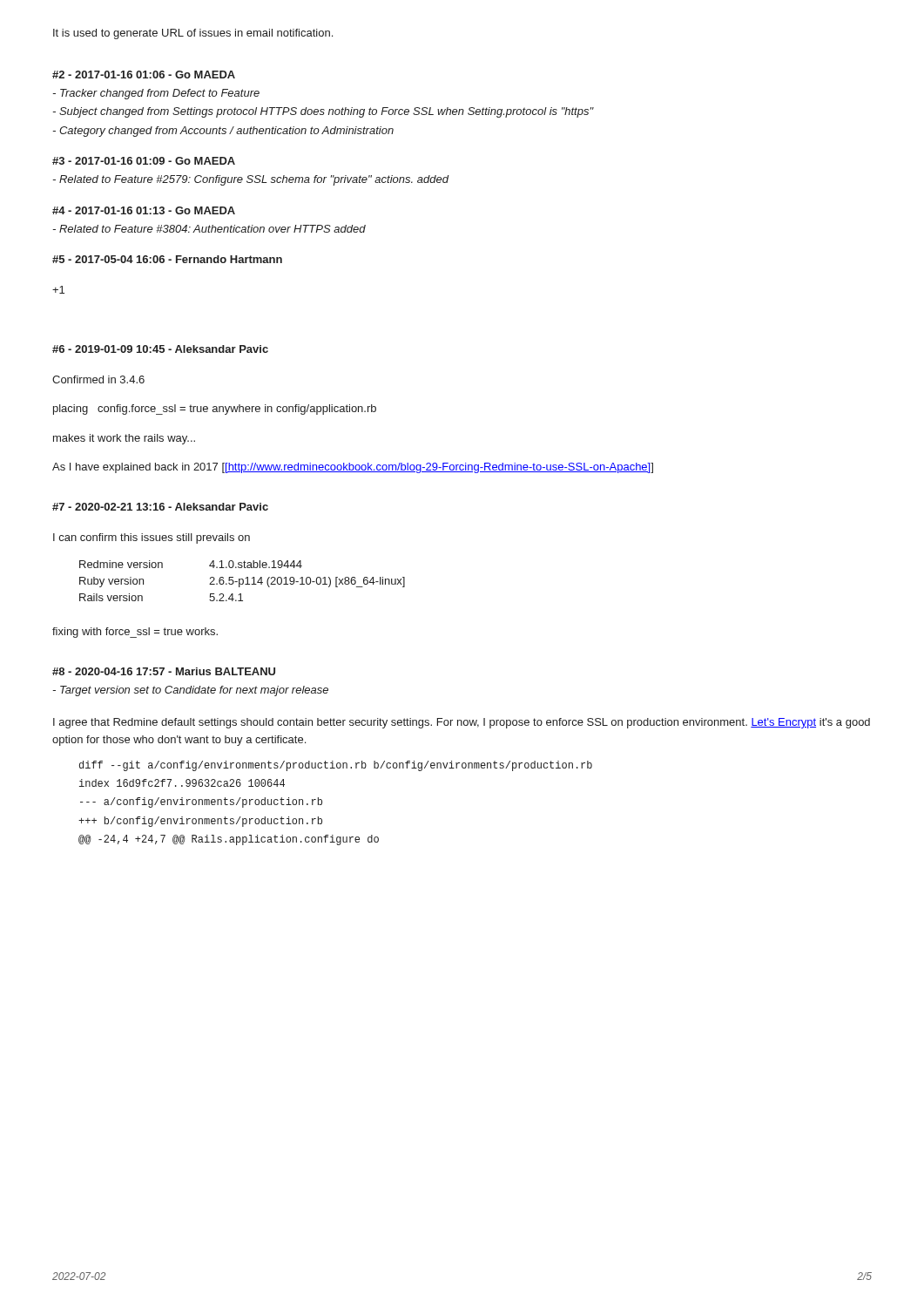Click the passage that begins "Category changed from Accounts / authentication to"
Image resolution: width=924 pixels, height=1307 pixels.
pyautogui.click(x=223, y=130)
